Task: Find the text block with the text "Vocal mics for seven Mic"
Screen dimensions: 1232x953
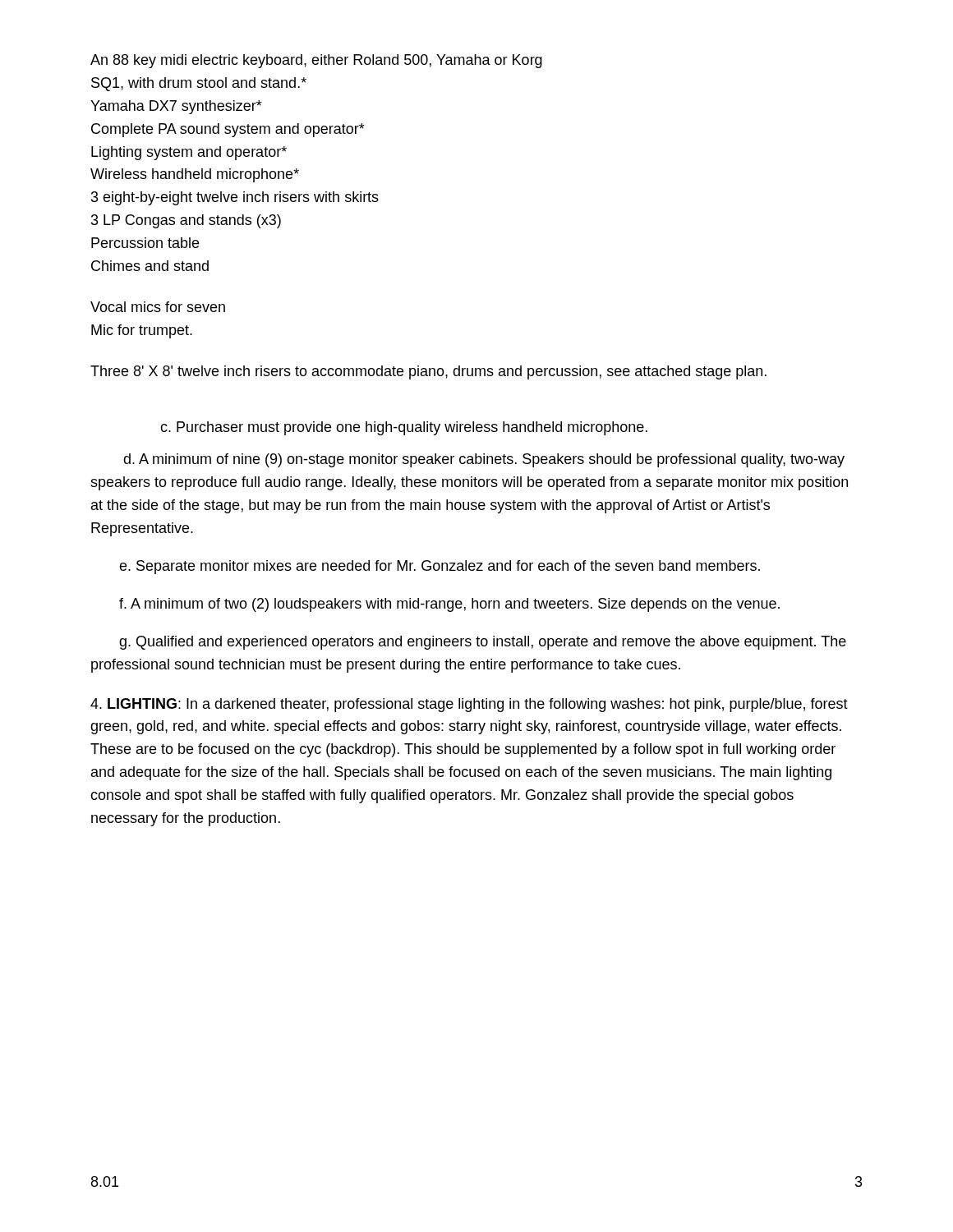Action: coord(158,307)
